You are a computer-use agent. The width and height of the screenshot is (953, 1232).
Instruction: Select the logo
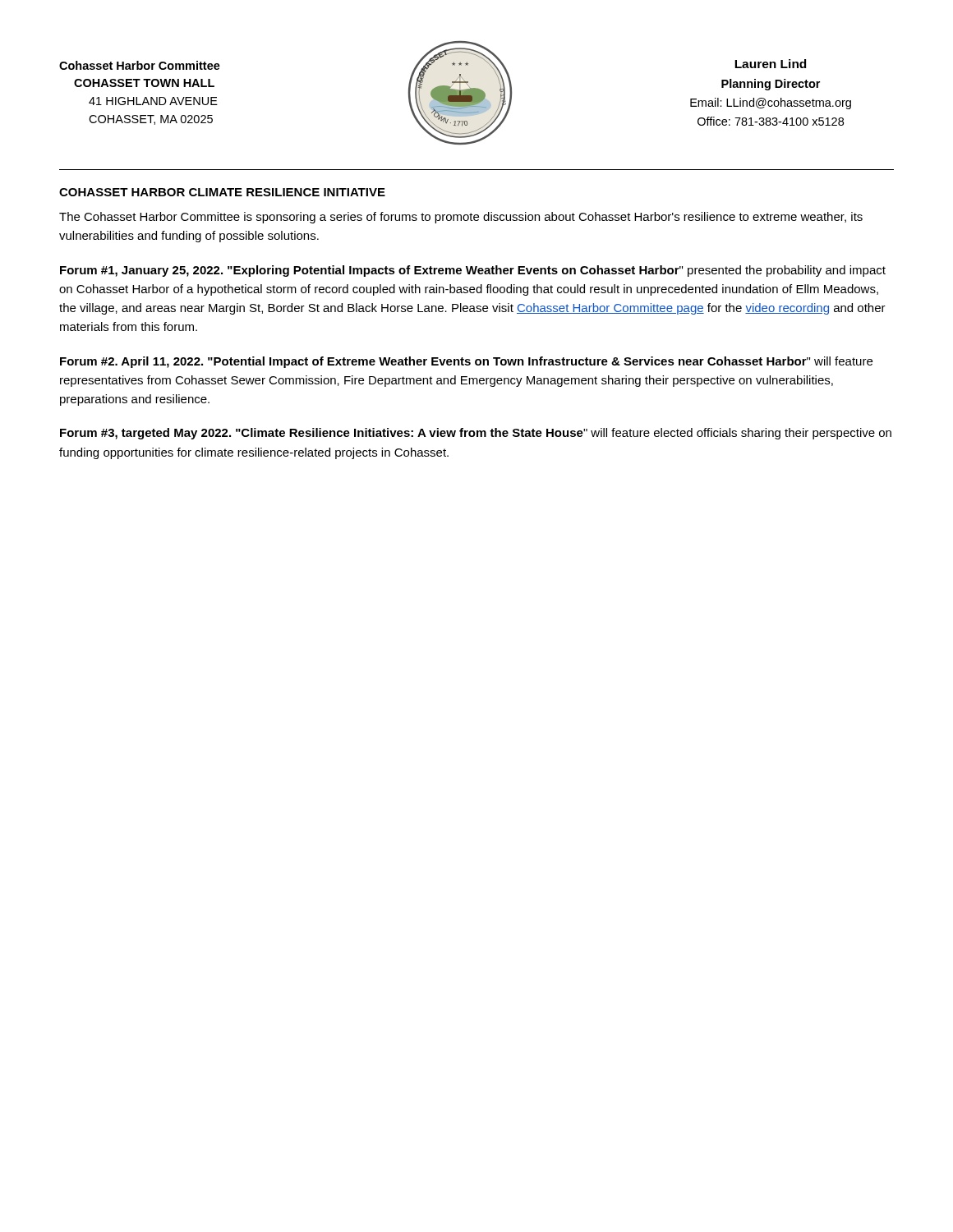tap(460, 93)
